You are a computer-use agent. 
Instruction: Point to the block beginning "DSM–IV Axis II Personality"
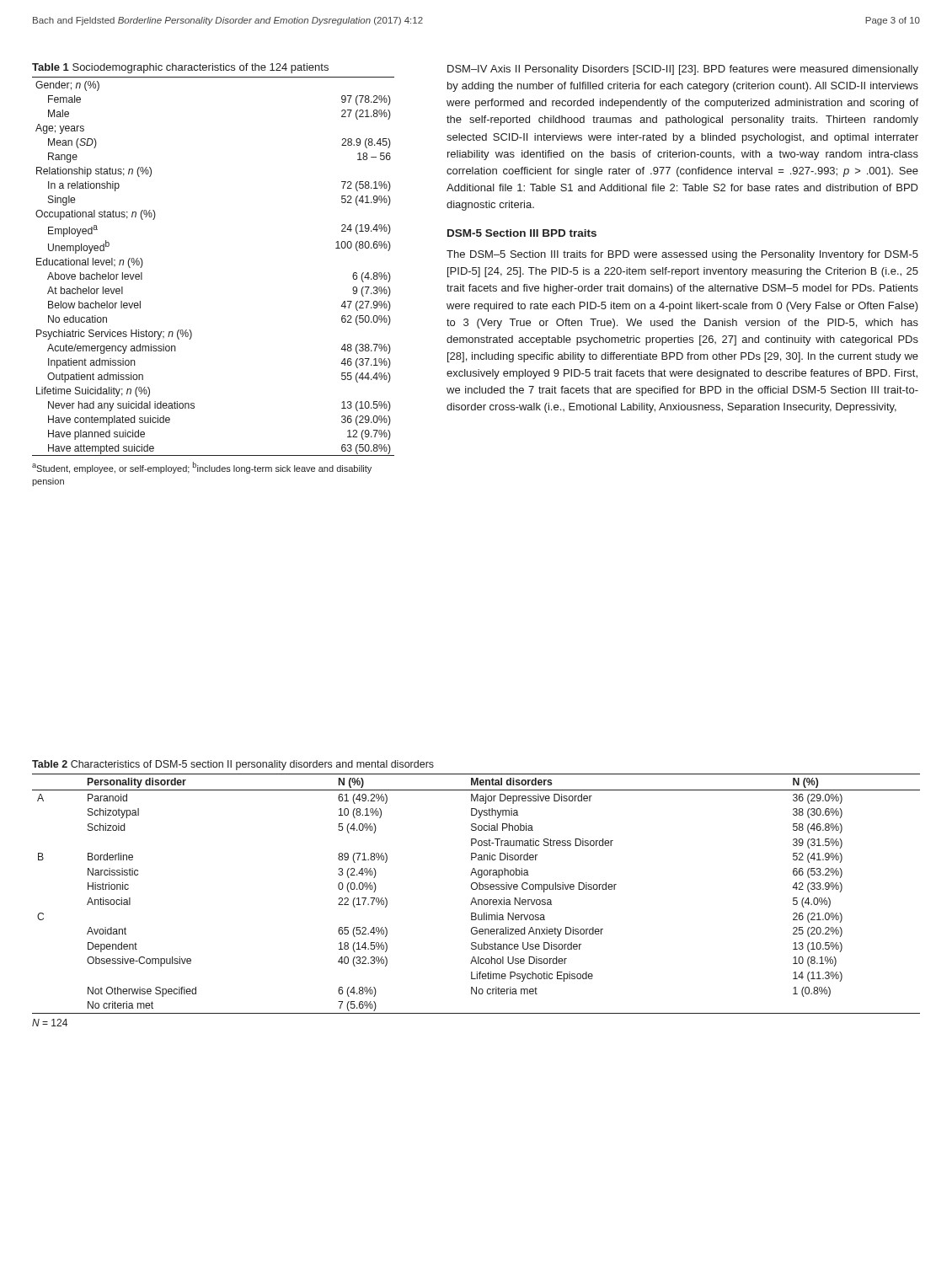682,137
